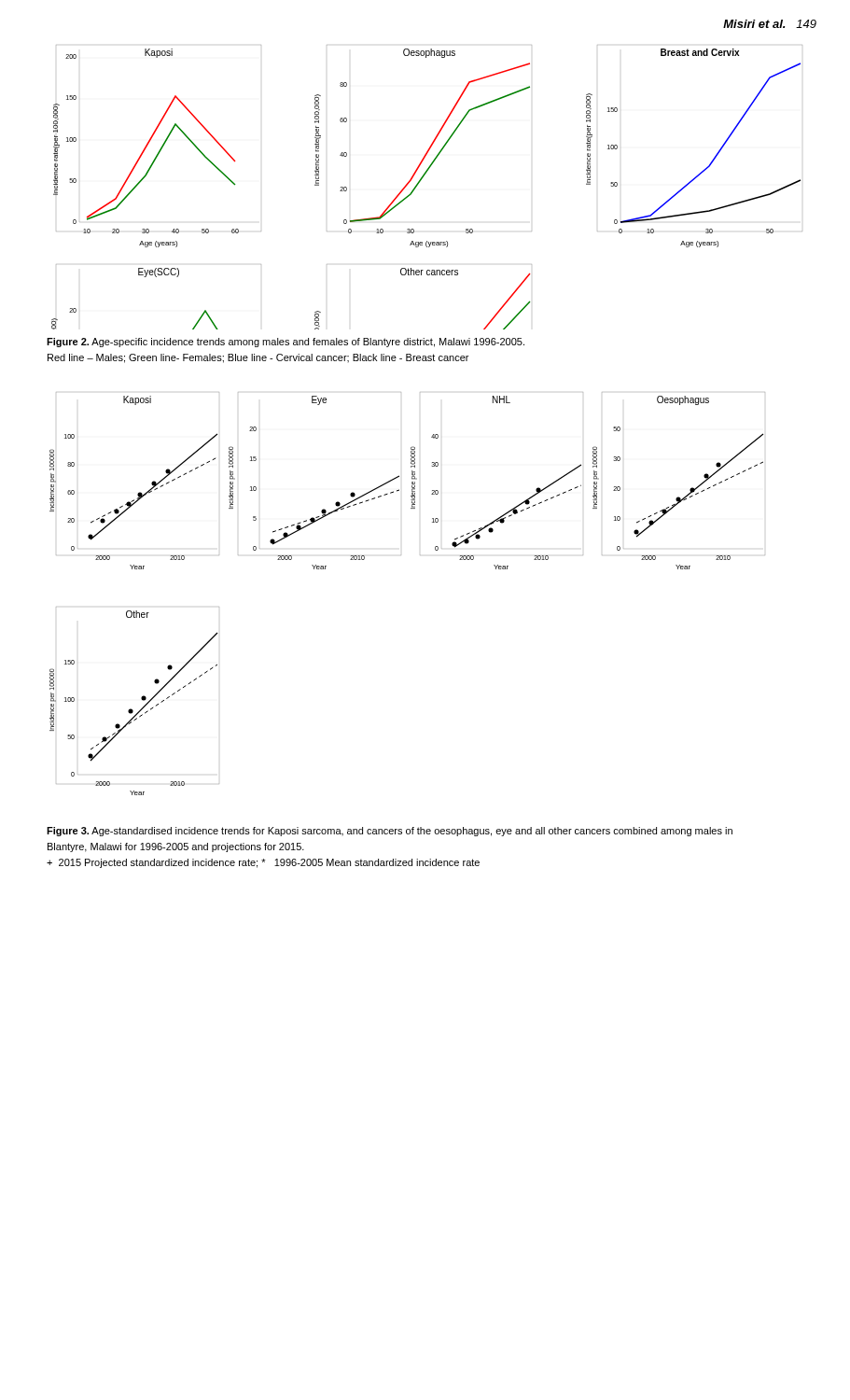The height and width of the screenshot is (1400, 850).
Task: Find the scatter plot
Action: tap(429, 597)
